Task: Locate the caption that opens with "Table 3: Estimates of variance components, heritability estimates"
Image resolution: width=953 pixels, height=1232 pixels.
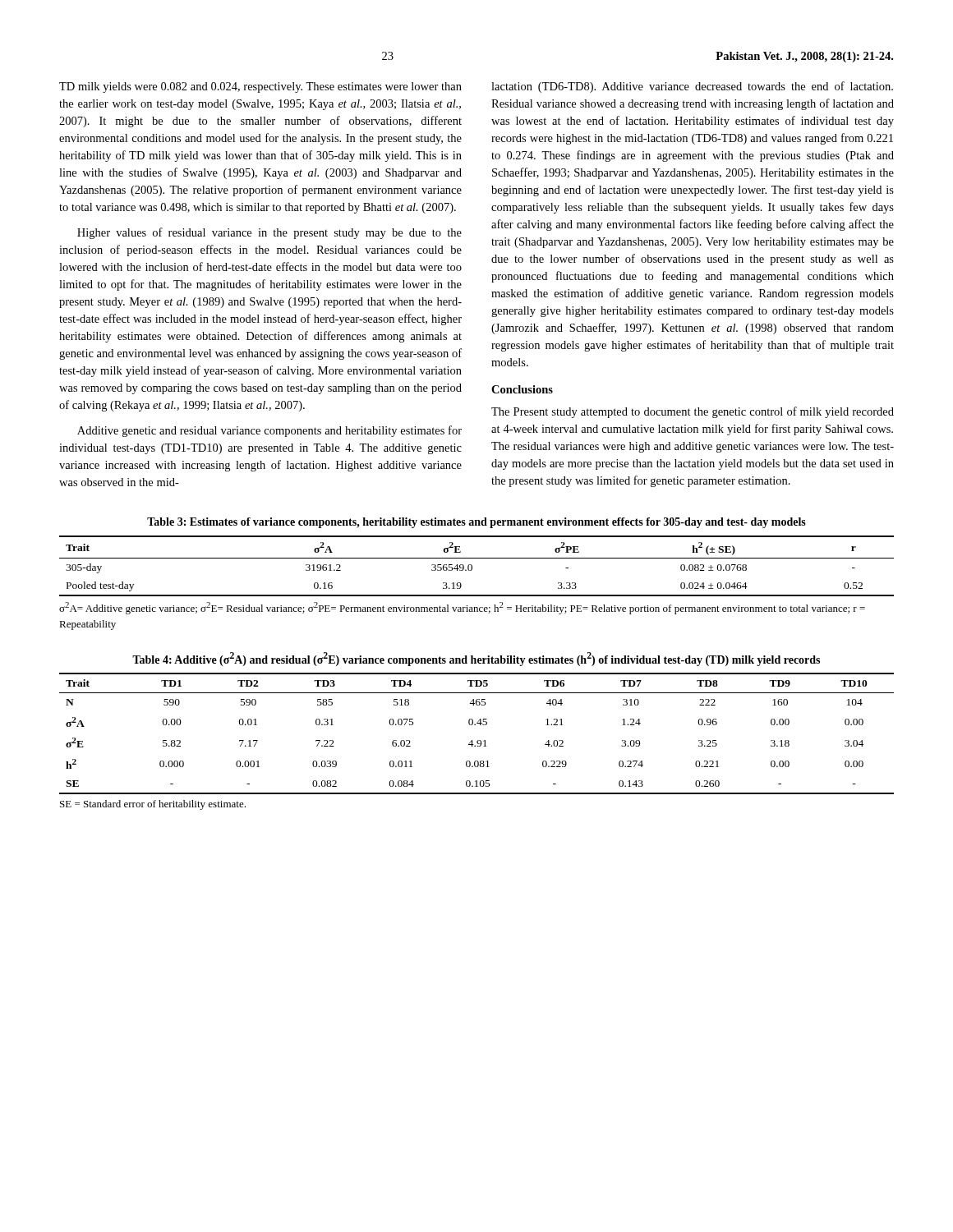Action: point(476,522)
